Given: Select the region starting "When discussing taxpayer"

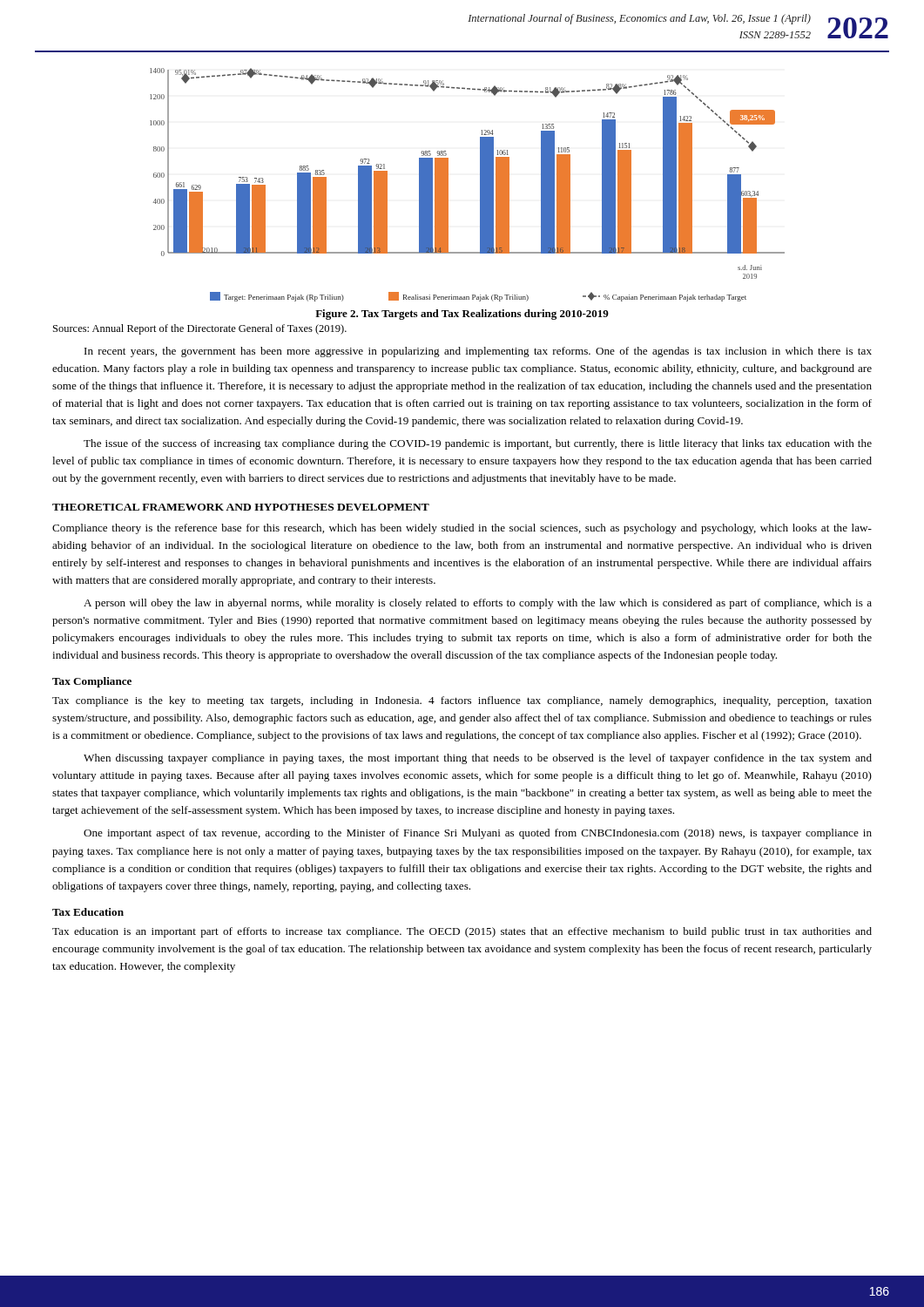Looking at the screenshot, I should click(462, 784).
